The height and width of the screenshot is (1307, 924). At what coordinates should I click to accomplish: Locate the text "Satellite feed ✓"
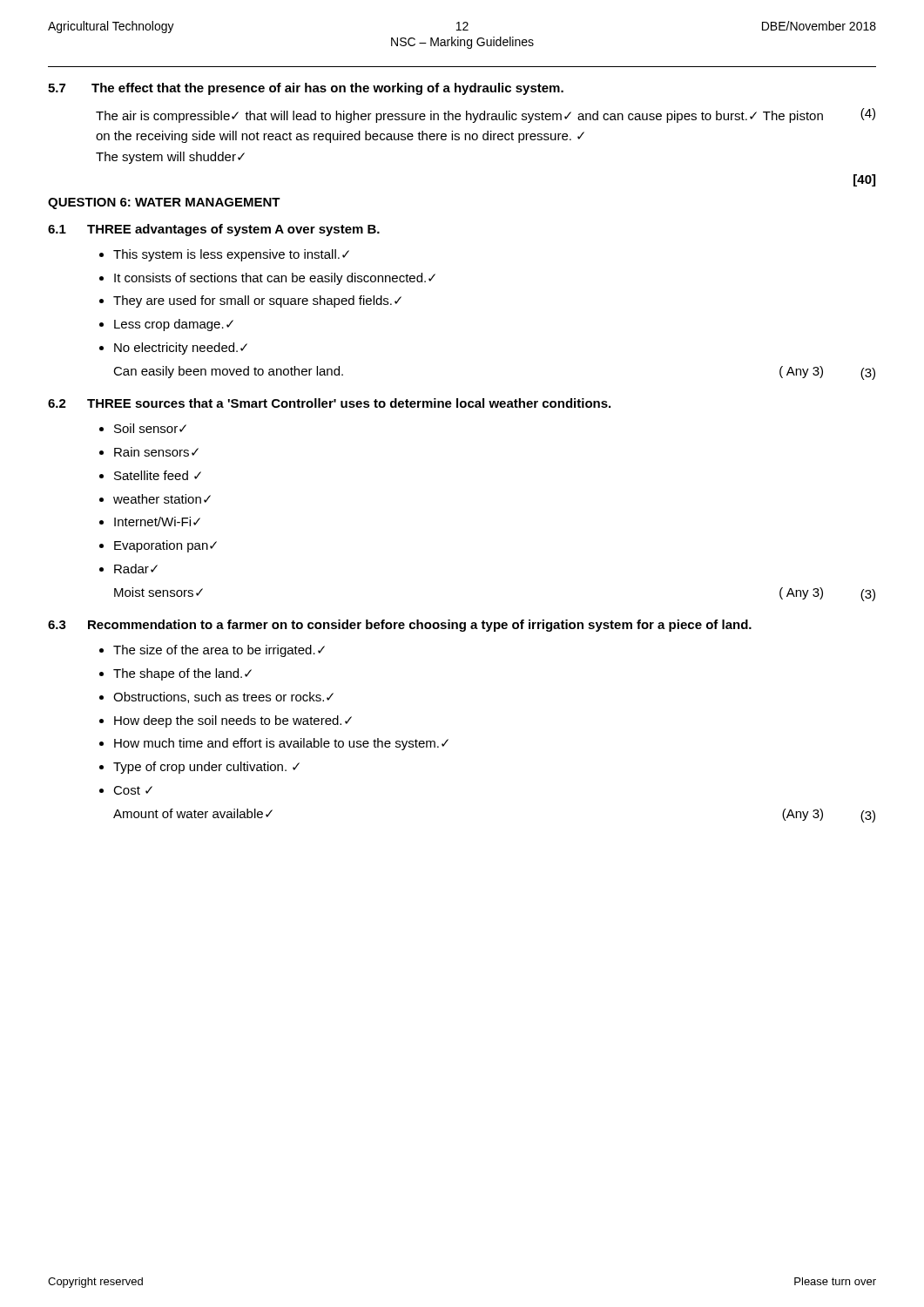pos(158,475)
